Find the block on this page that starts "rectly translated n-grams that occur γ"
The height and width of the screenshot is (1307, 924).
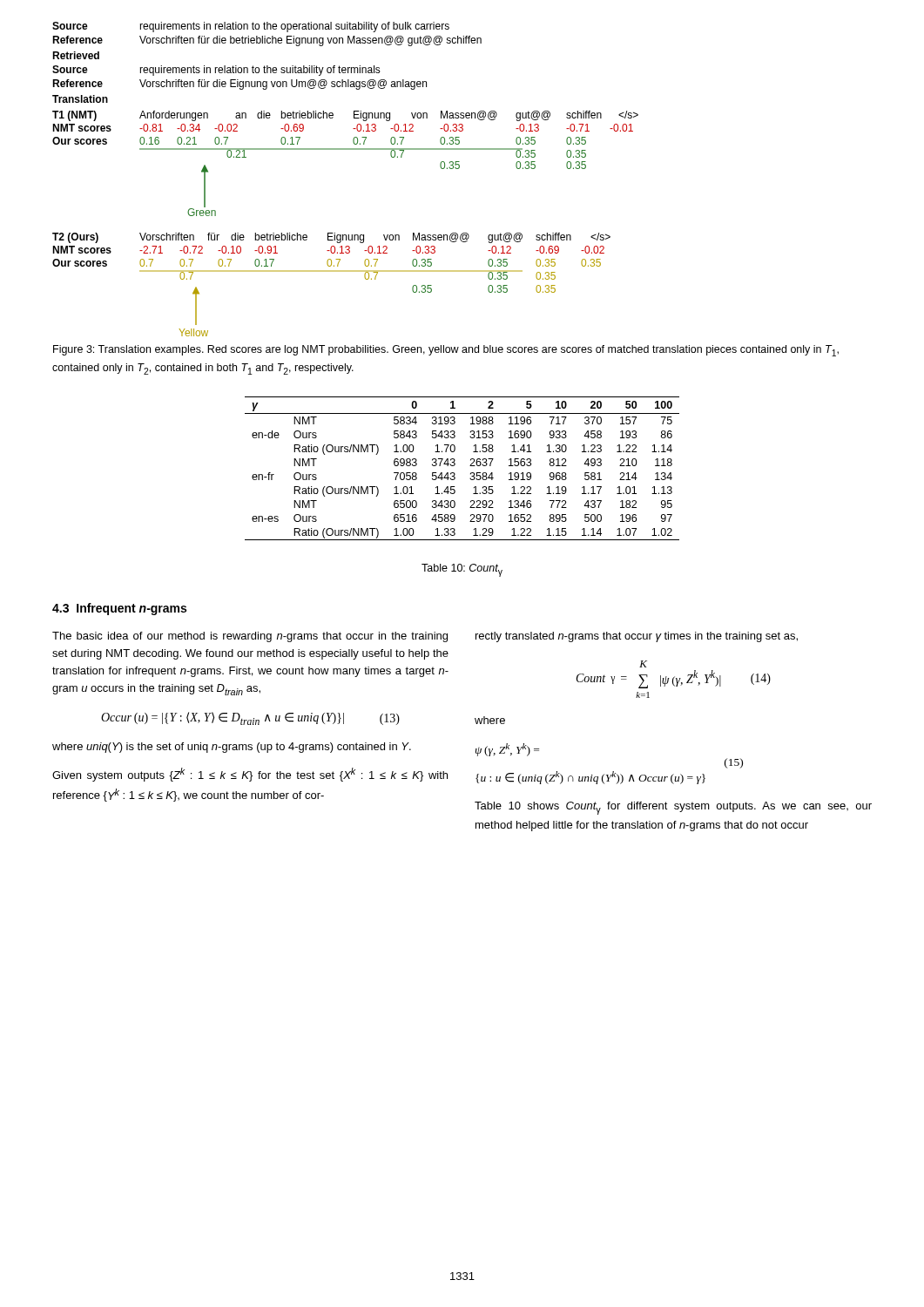click(637, 636)
